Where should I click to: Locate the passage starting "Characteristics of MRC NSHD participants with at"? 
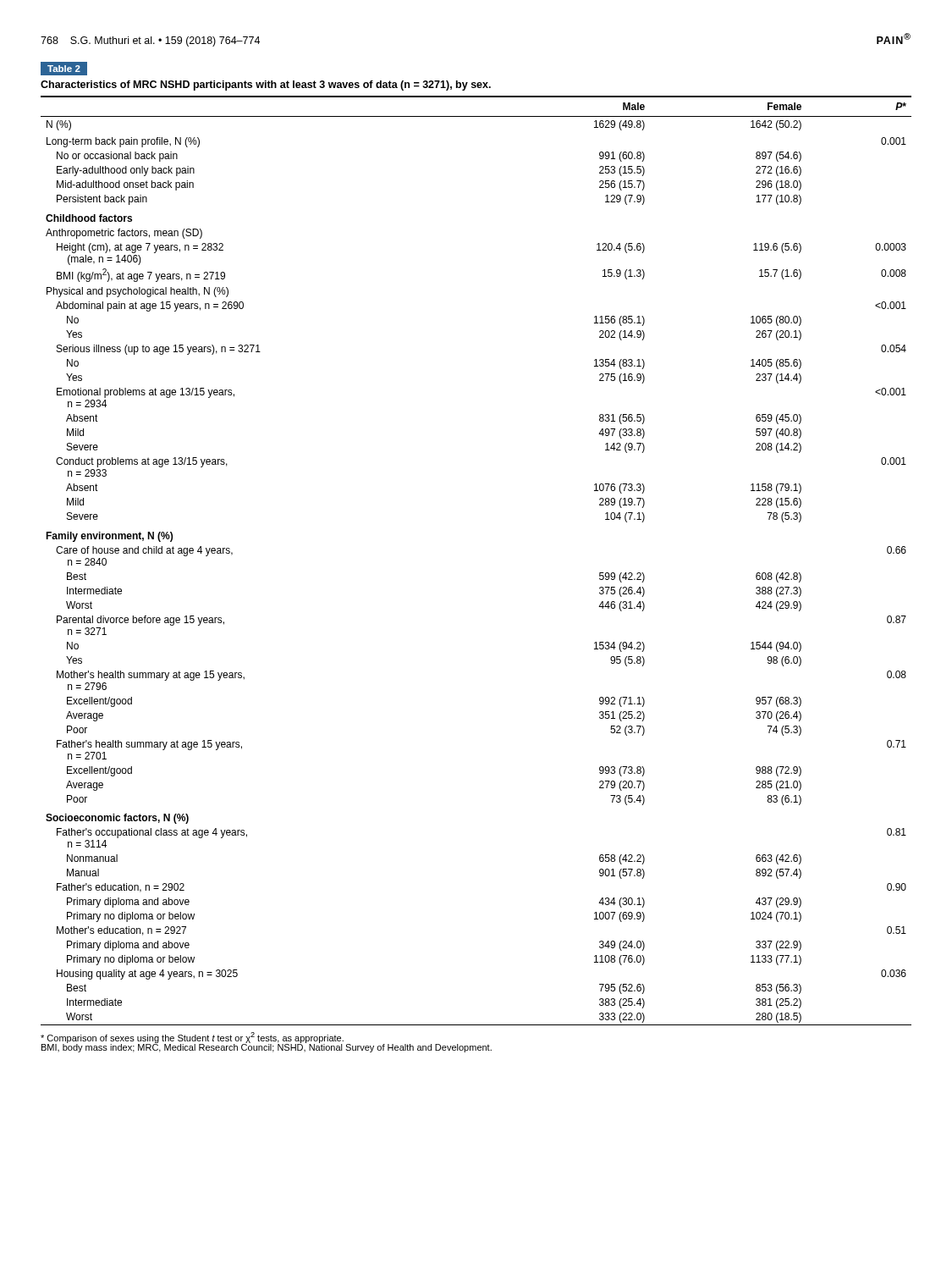pyautogui.click(x=266, y=85)
